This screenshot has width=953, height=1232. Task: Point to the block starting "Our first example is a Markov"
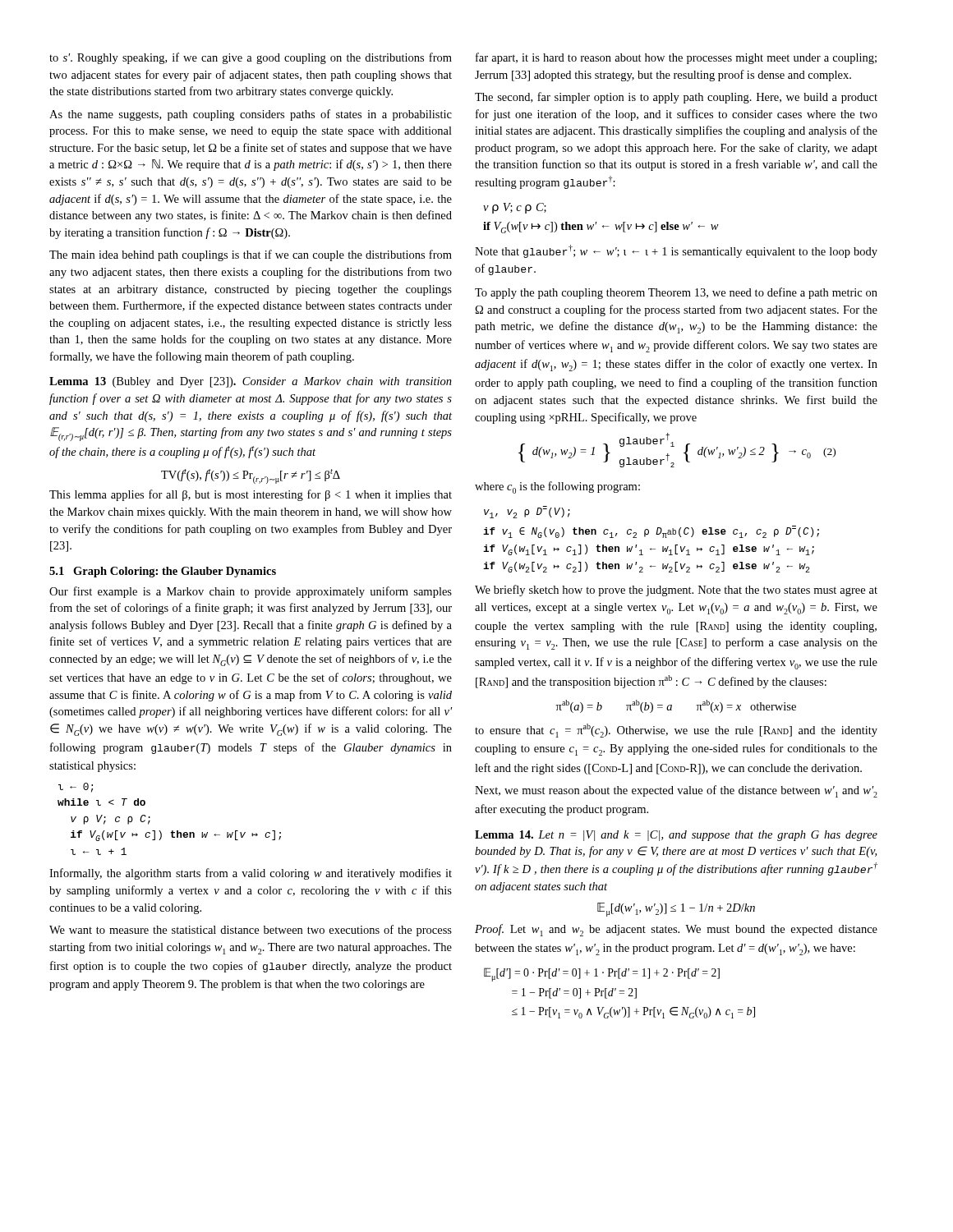pos(251,678)
